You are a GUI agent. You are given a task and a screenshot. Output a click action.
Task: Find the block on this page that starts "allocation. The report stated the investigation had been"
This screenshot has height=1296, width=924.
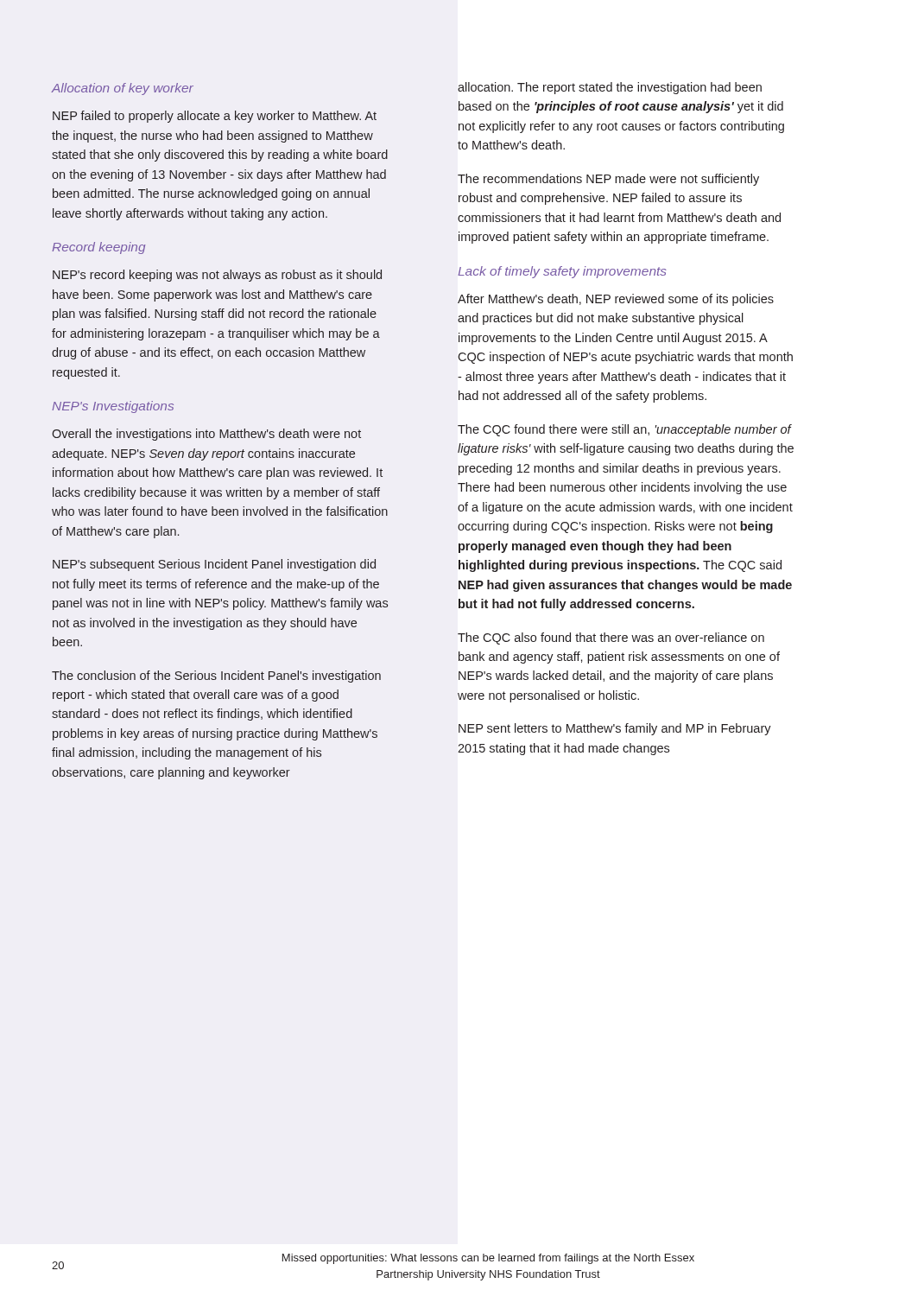click(x=626, y=117)
